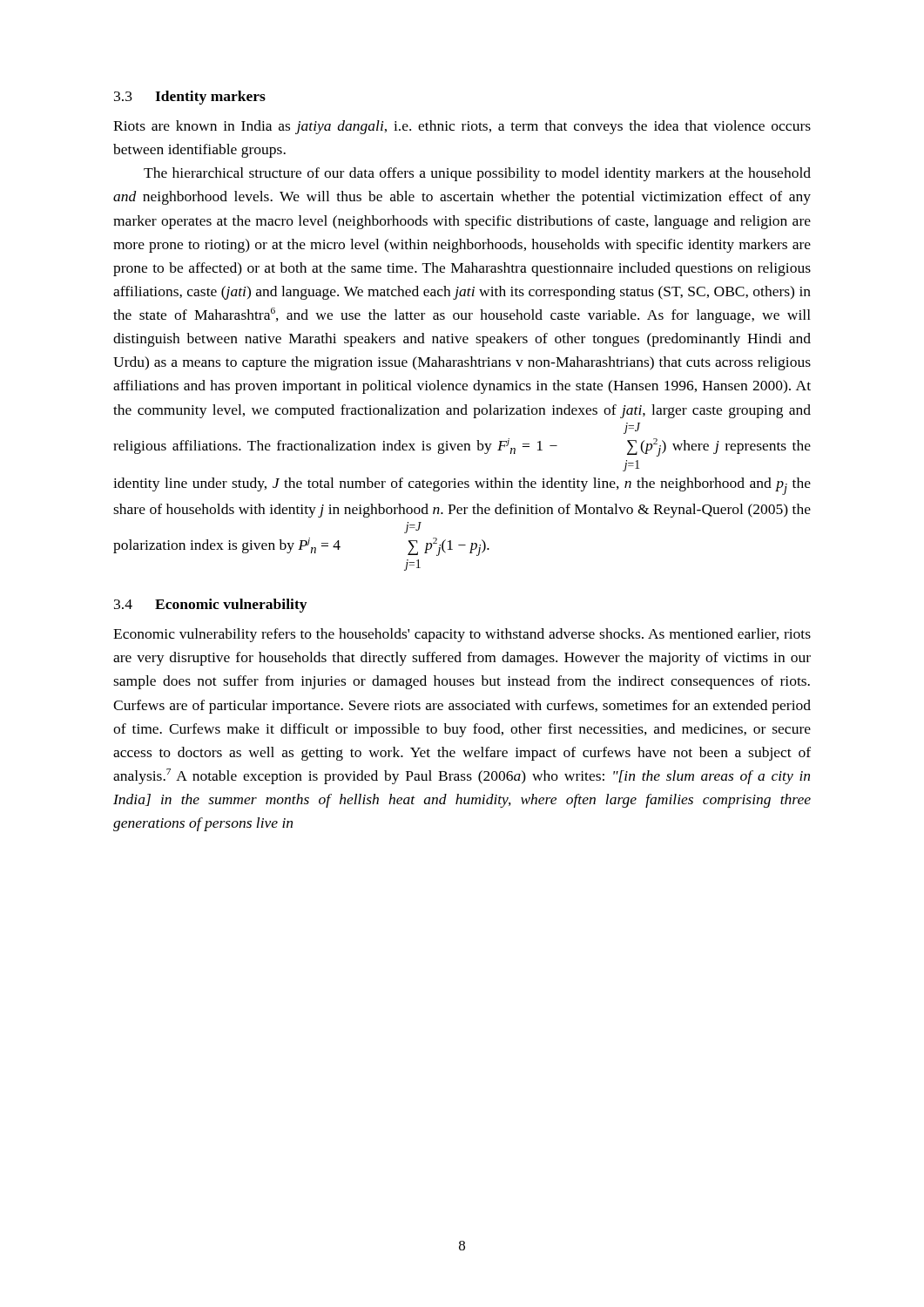Navigate to the text starting "Riots are known in India as jatiya dangali,"
Screen dimensions: 1307x924
[x=462, y=342]
